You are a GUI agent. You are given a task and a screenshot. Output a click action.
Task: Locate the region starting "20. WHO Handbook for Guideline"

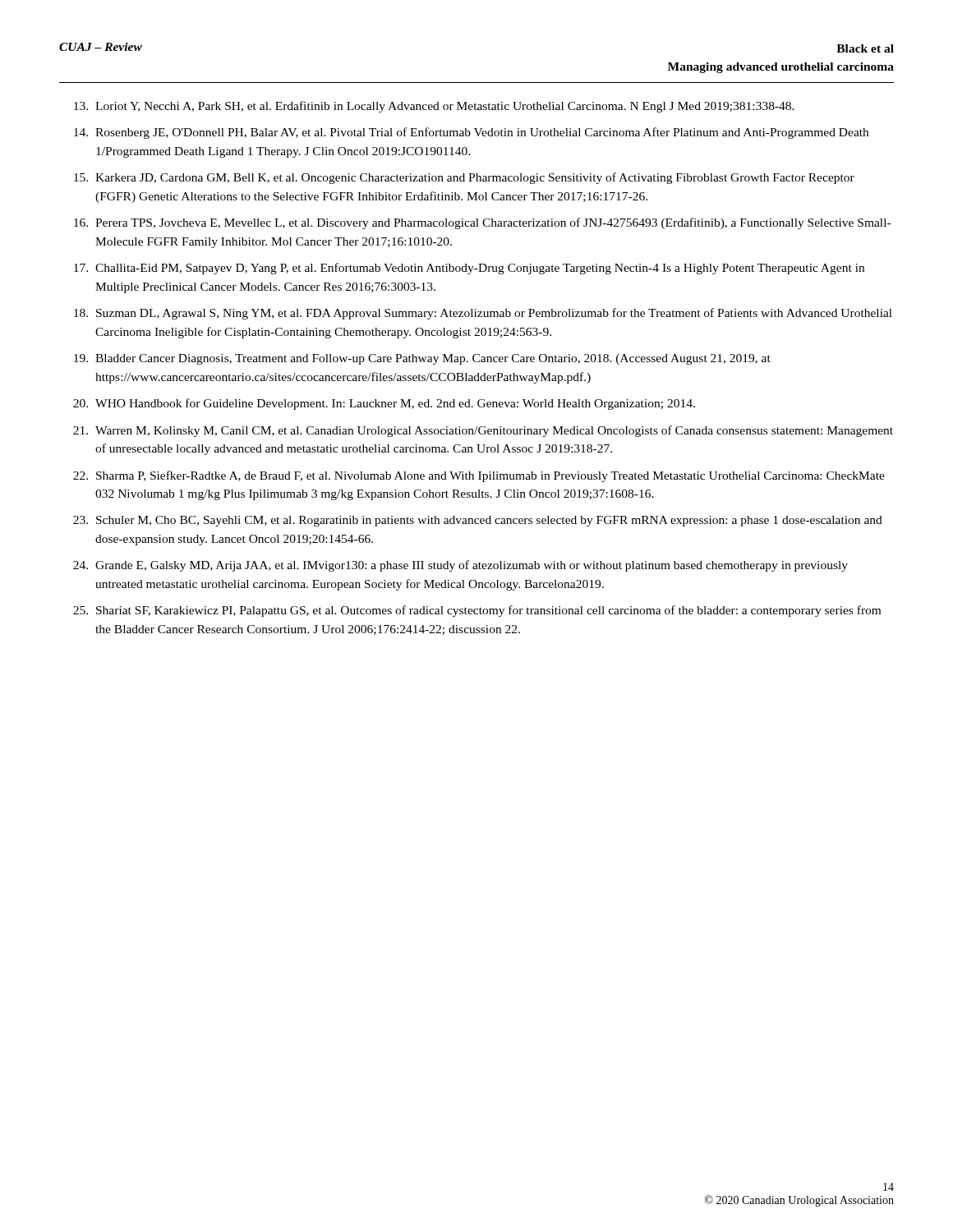pos(476,404)
